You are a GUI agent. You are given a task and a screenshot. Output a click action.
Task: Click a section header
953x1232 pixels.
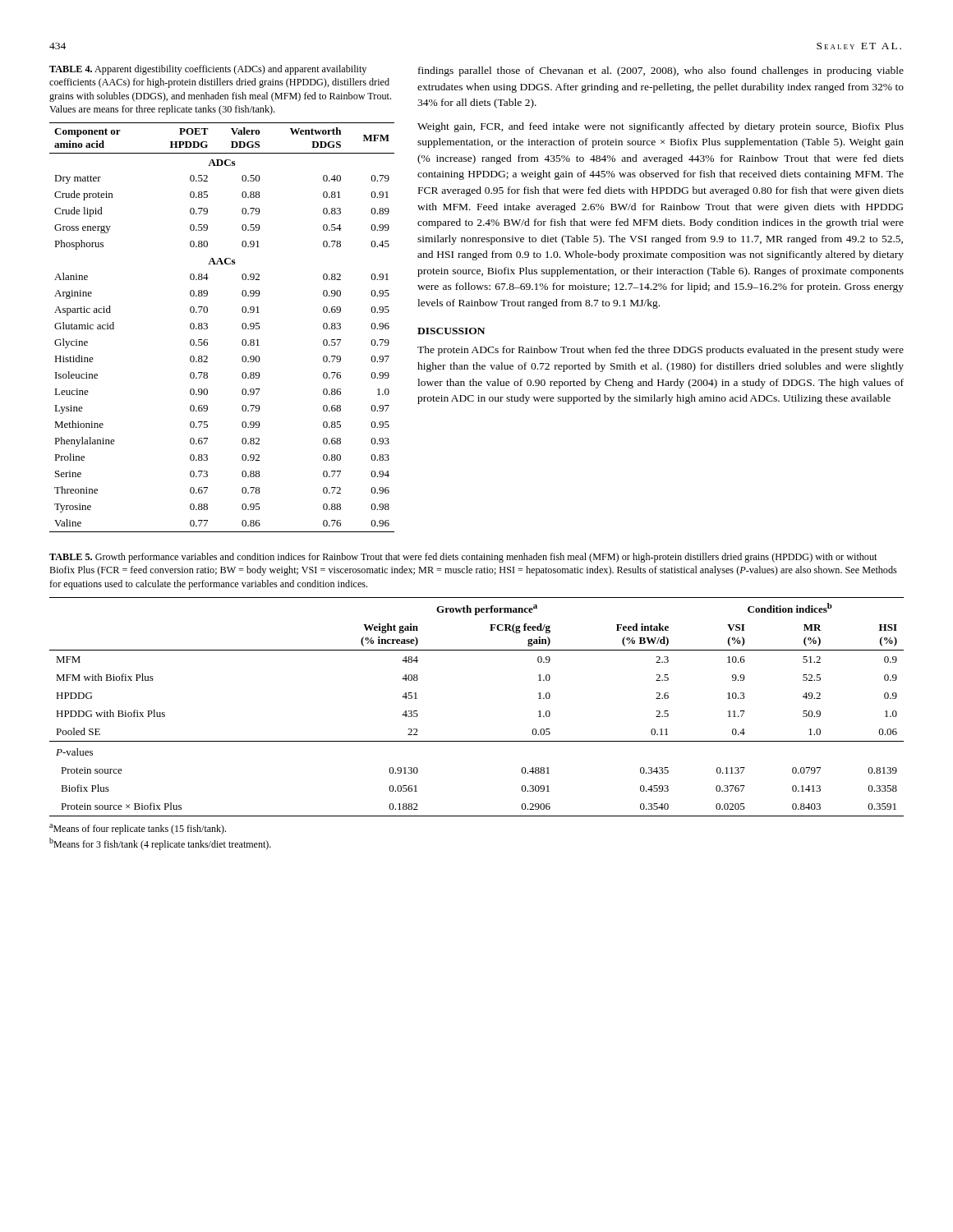[x=451, y=331]
